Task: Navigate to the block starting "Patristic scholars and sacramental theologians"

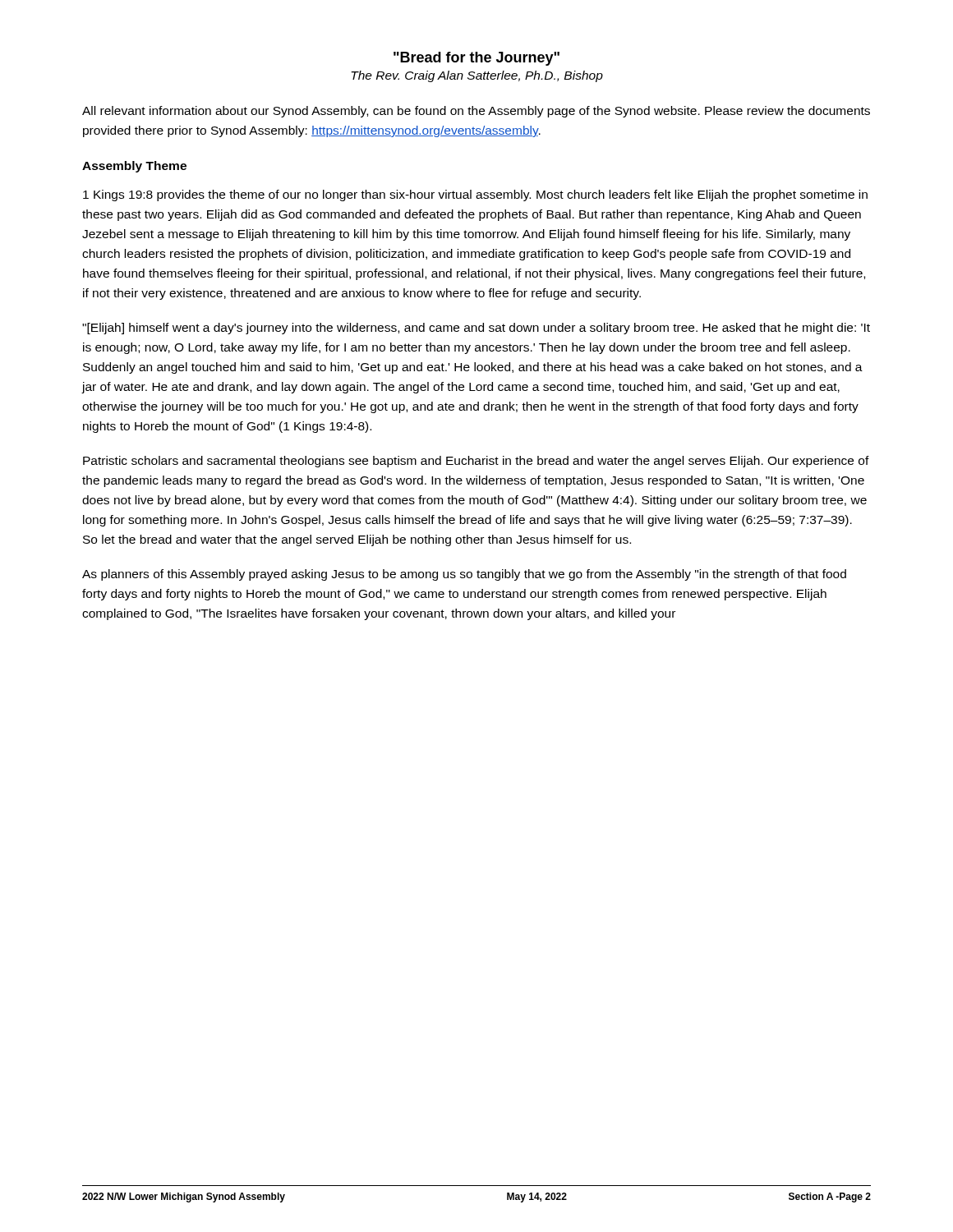Action: (475, 500)
